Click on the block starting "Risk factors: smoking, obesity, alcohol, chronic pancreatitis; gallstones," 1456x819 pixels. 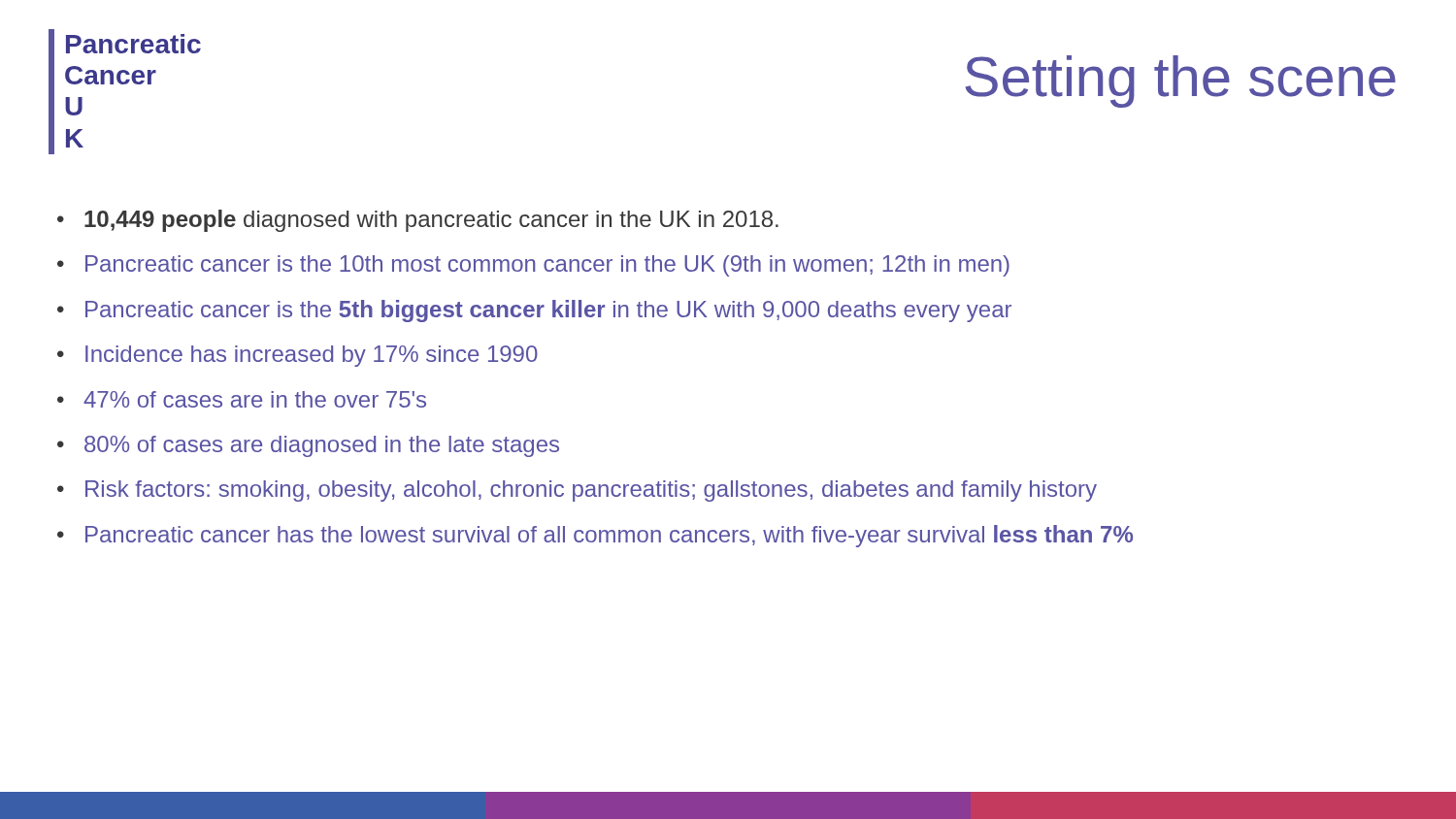point(590,489)
